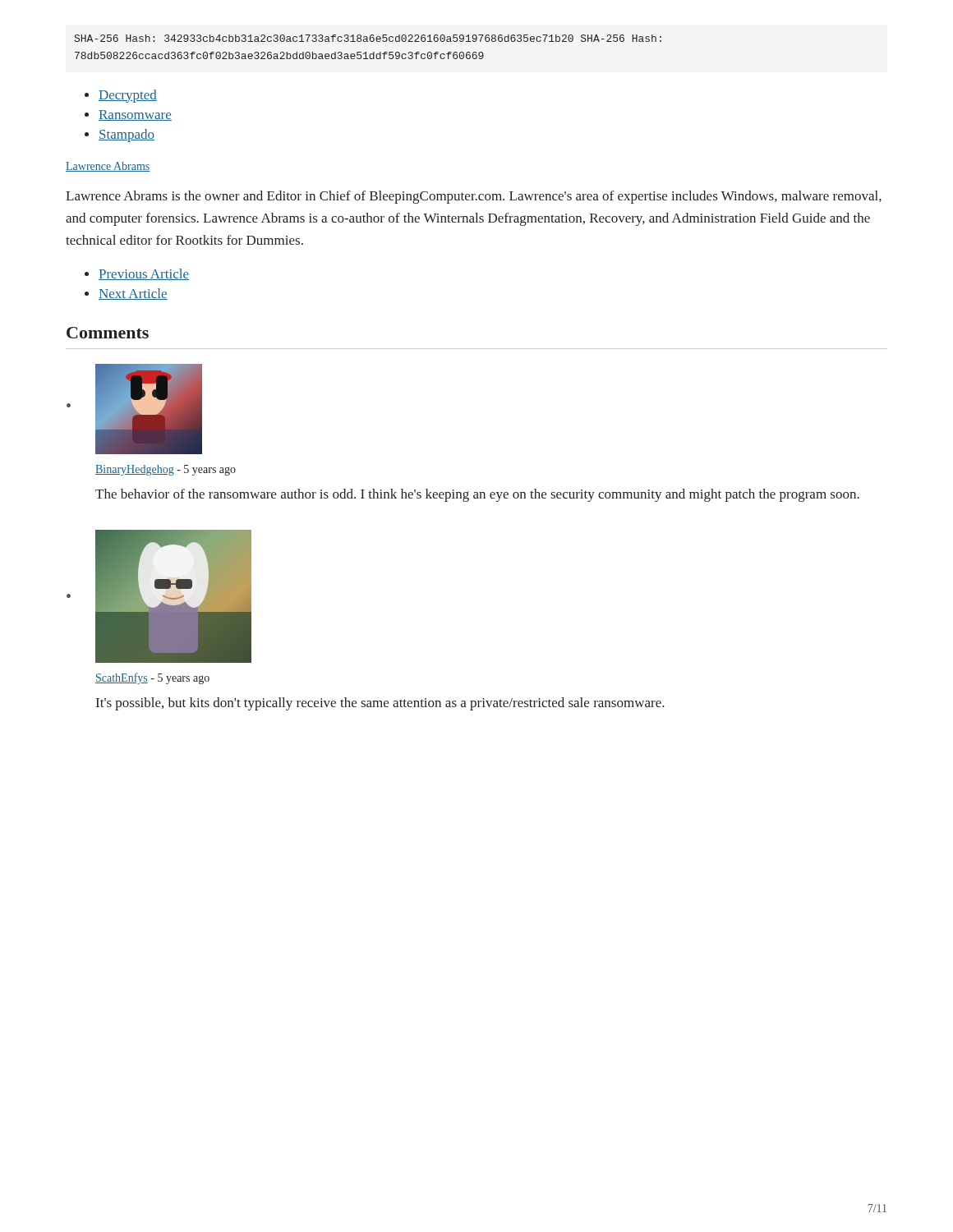Locate the passage starting "The behavior of the ransomware author is"
The height and width of the screenshot is (1232, 953).
[x=478, y=494]
